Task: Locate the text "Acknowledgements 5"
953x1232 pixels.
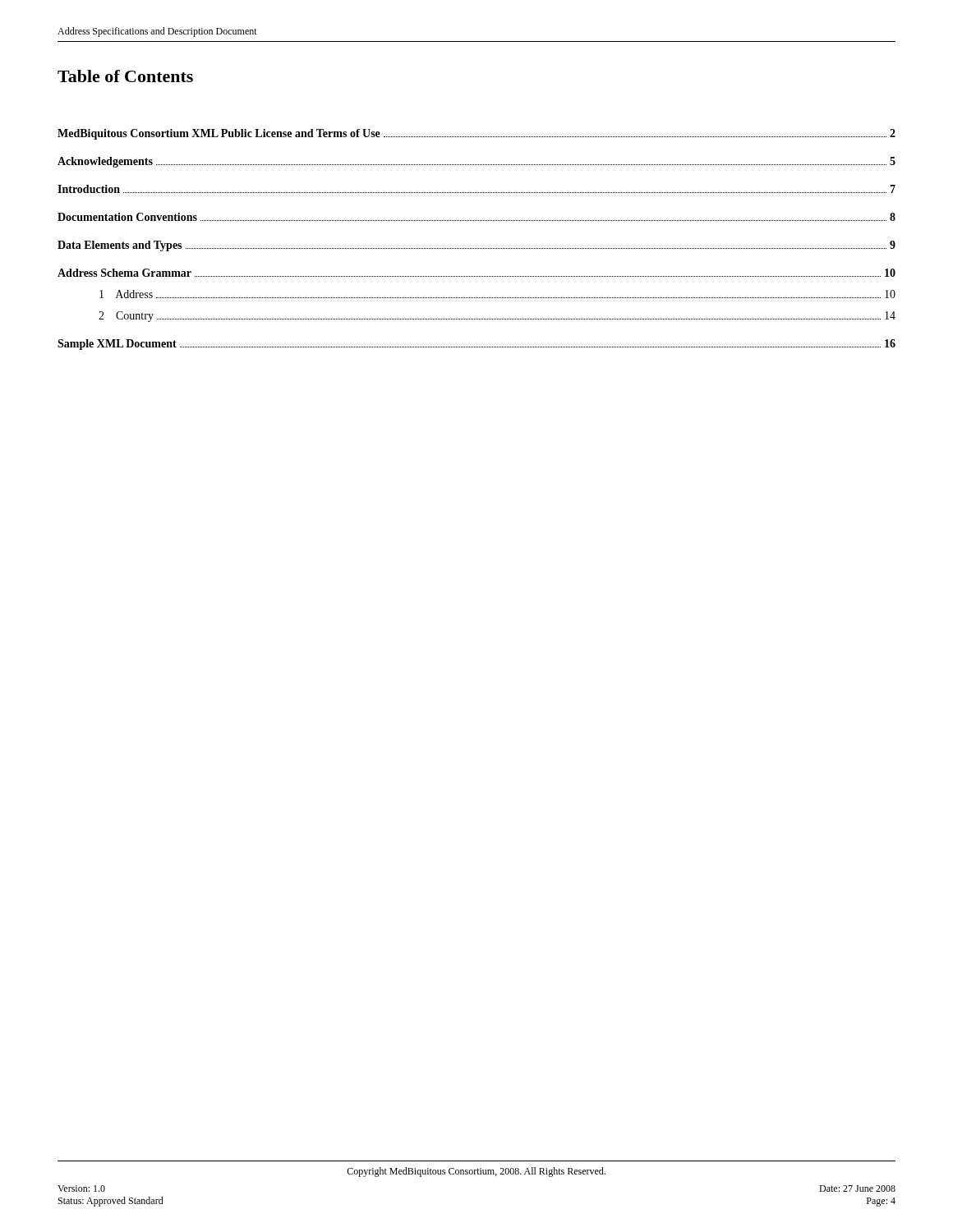Action: [476, 162]
